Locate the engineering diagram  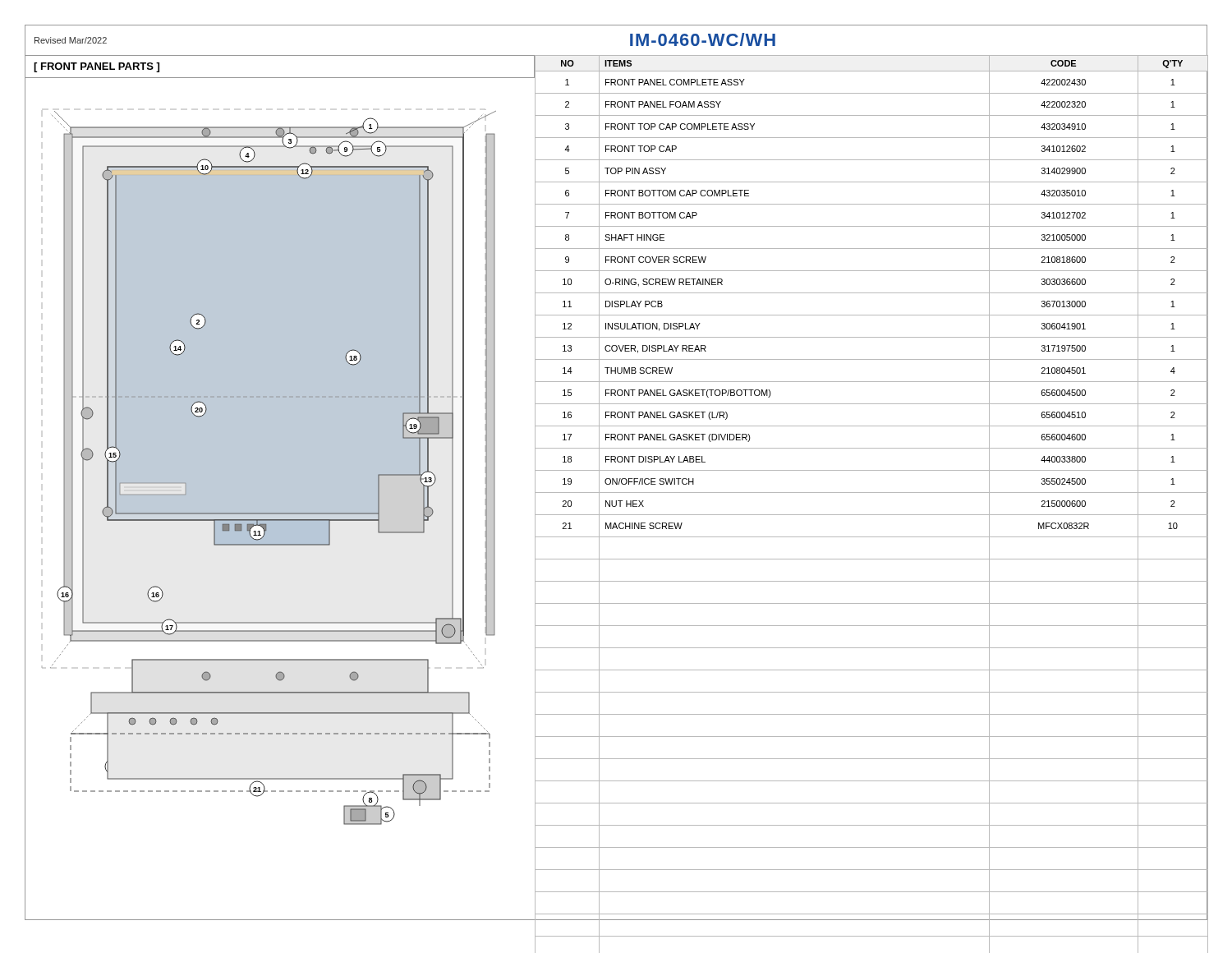point(281,503)
